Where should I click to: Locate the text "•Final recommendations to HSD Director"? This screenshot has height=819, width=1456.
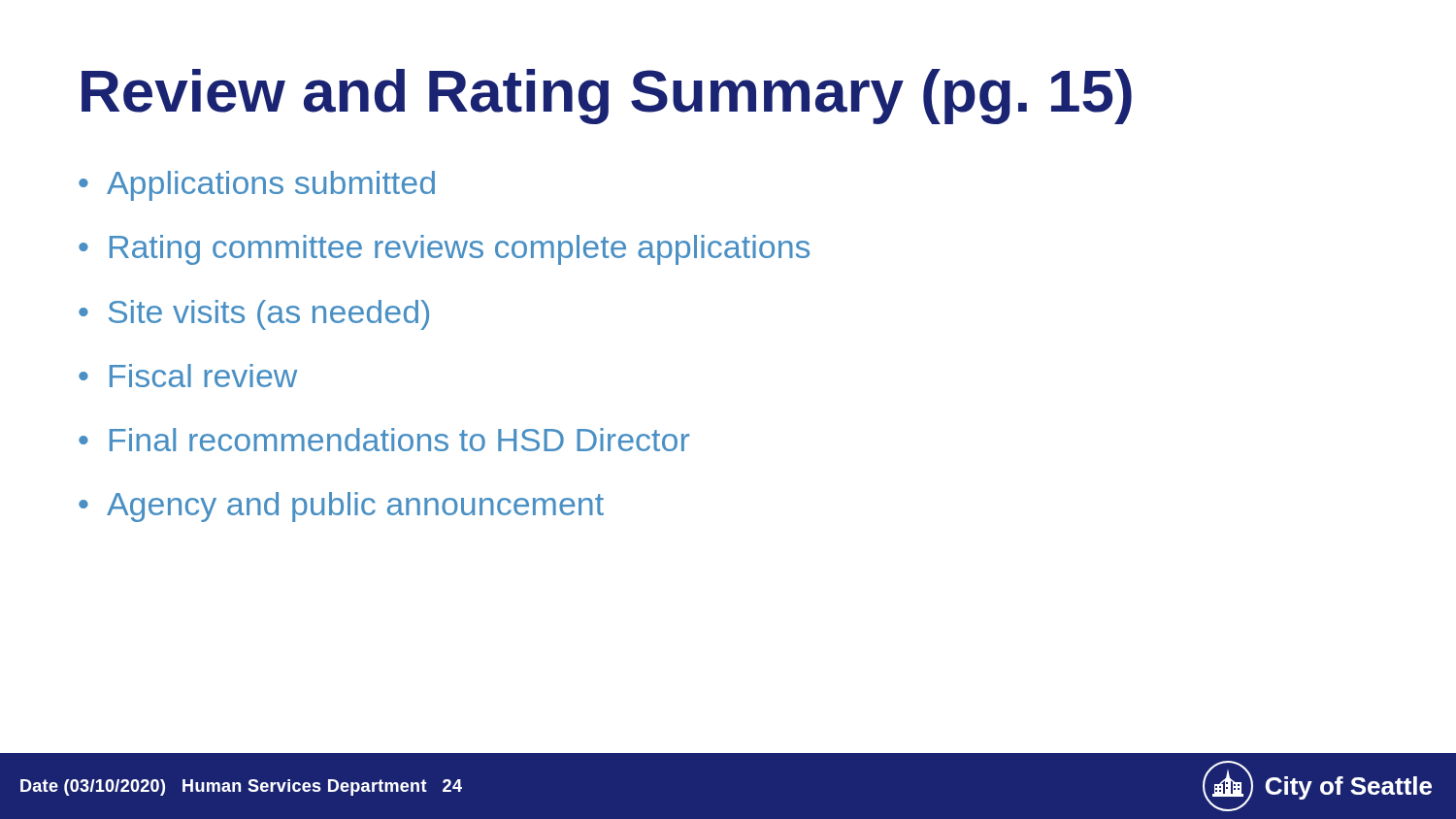click(384, 440)
